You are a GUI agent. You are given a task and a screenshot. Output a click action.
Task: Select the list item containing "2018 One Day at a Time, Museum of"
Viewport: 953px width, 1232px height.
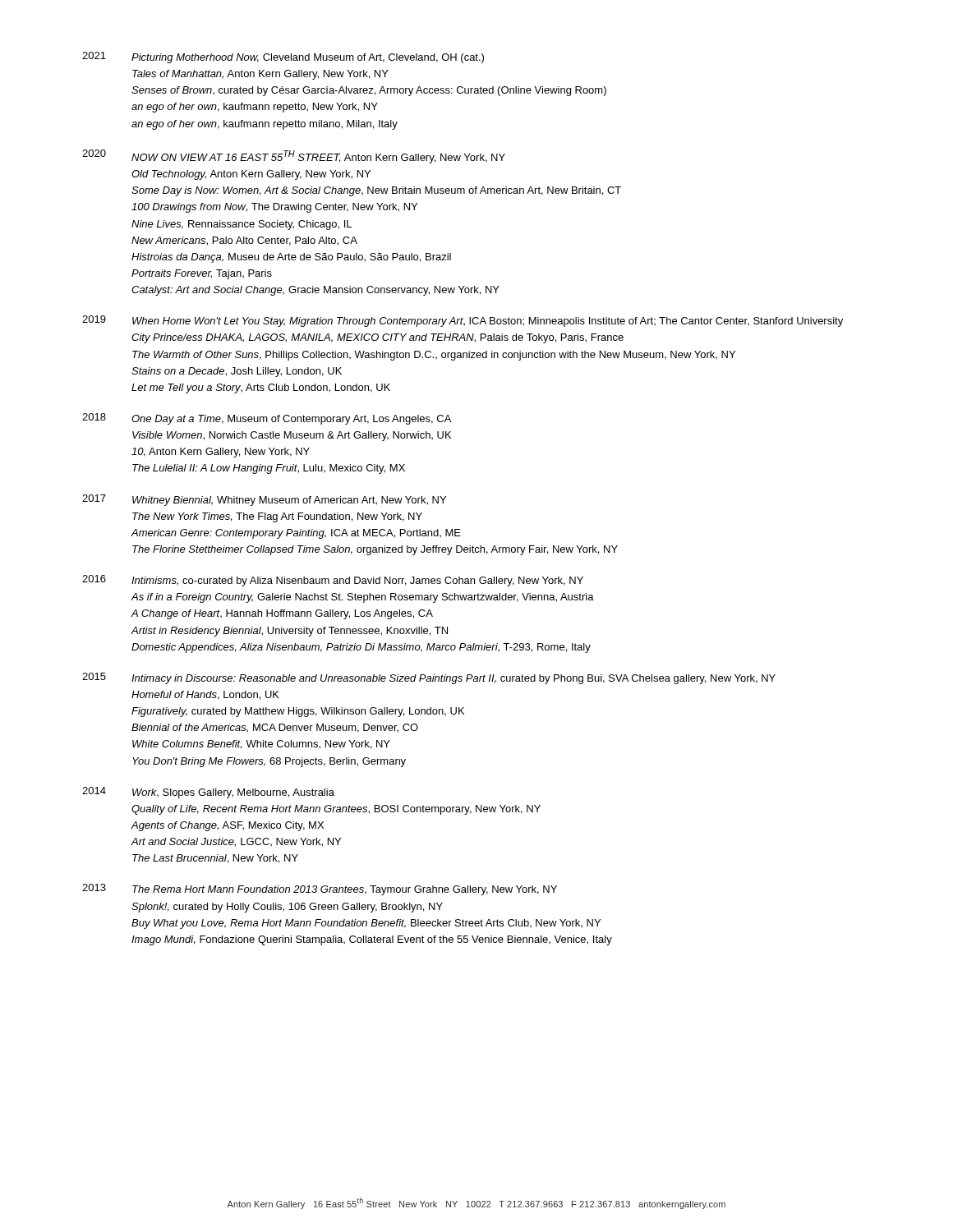(267, 419)
